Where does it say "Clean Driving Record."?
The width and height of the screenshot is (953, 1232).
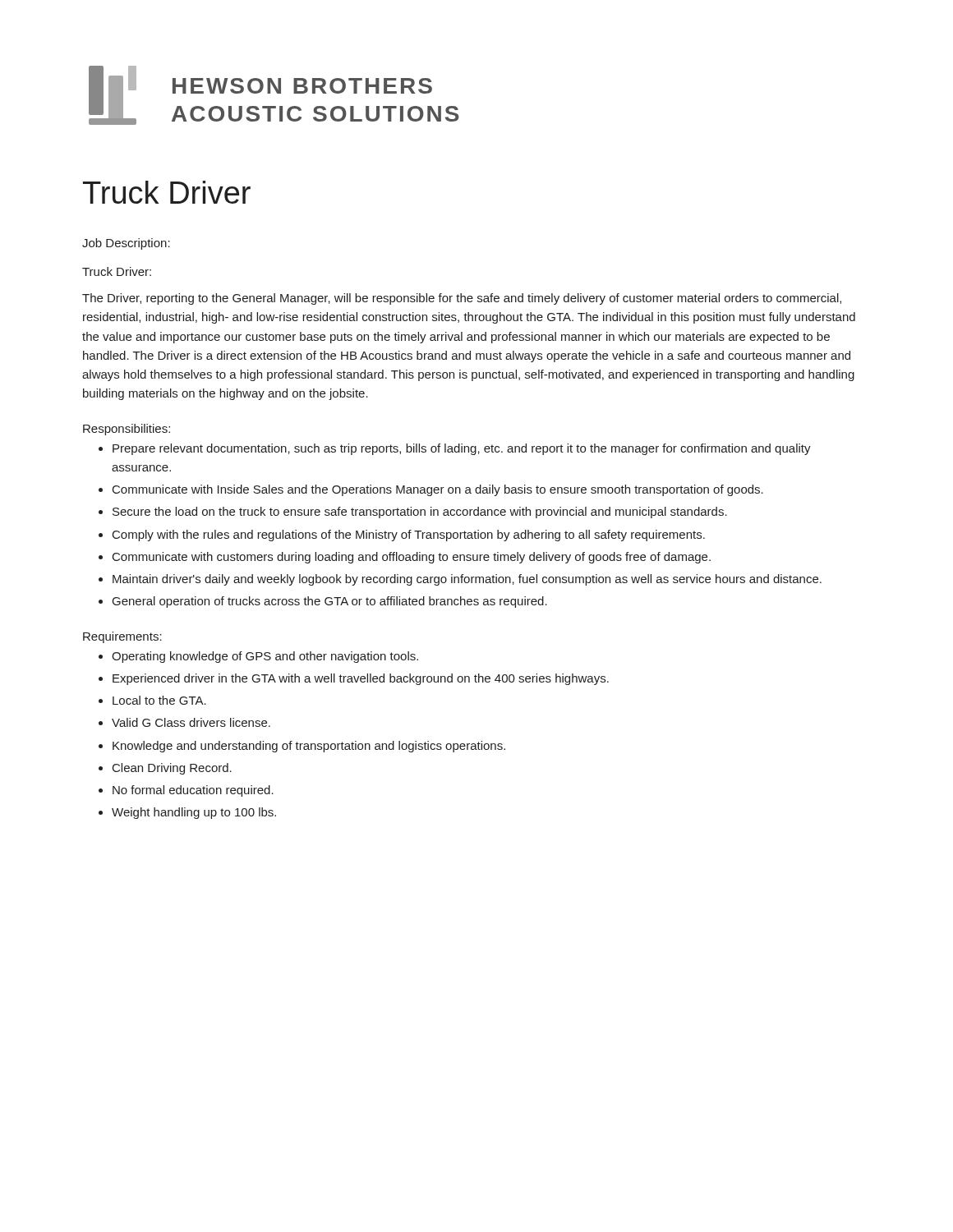(x=172, y=767)
